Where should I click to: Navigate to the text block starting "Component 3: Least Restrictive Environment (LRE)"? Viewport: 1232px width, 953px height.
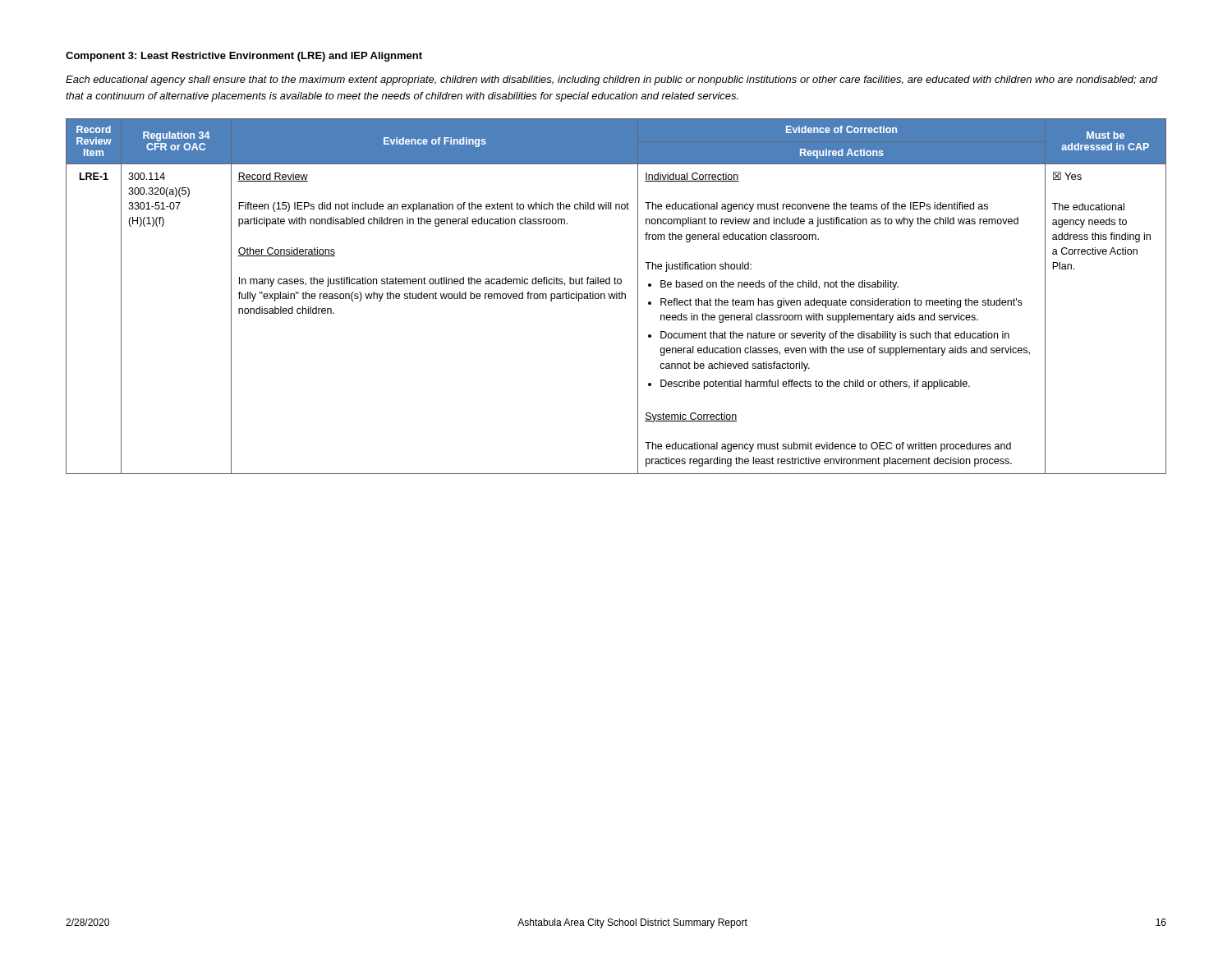coord(244,55)
